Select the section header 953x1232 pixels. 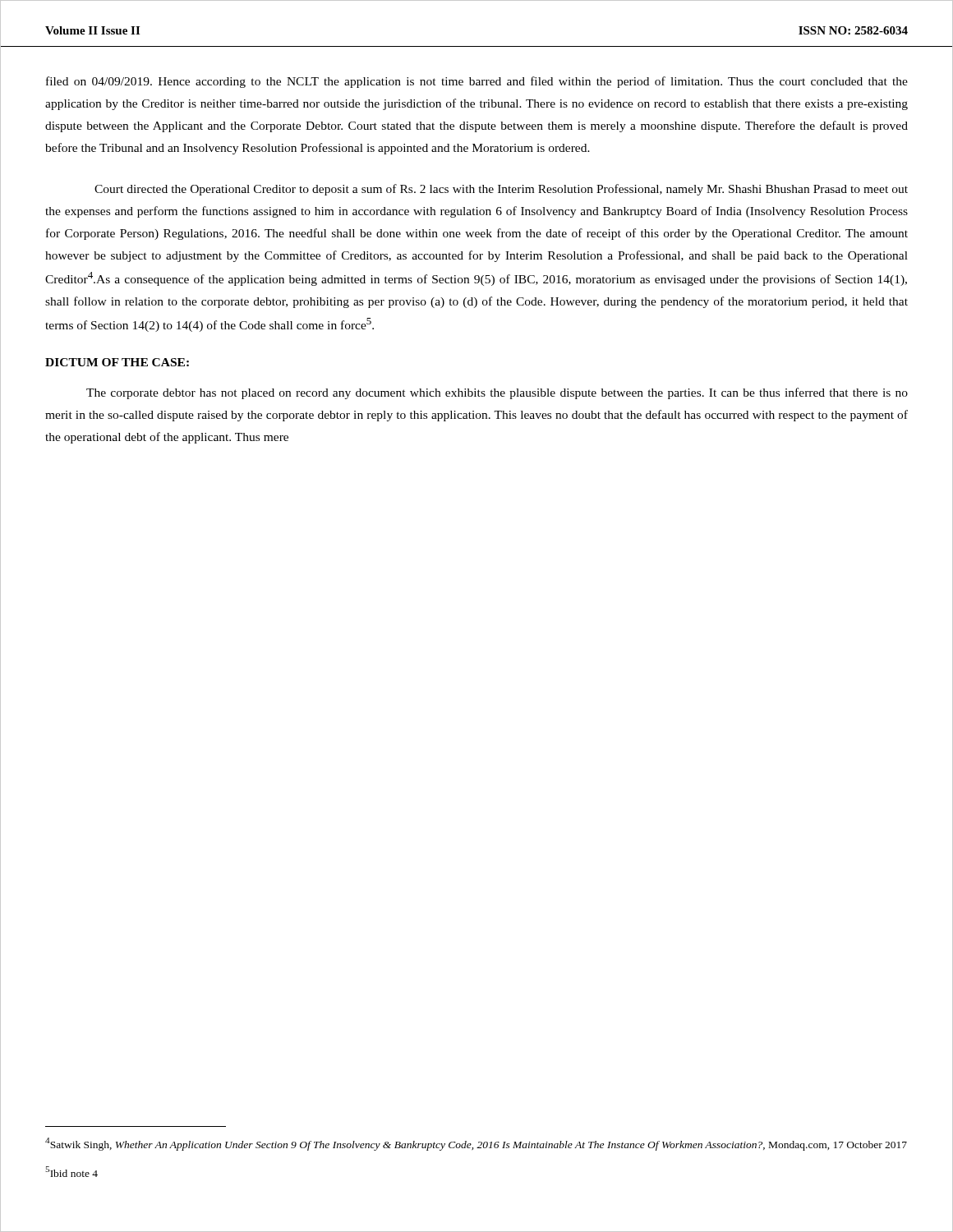118,362
